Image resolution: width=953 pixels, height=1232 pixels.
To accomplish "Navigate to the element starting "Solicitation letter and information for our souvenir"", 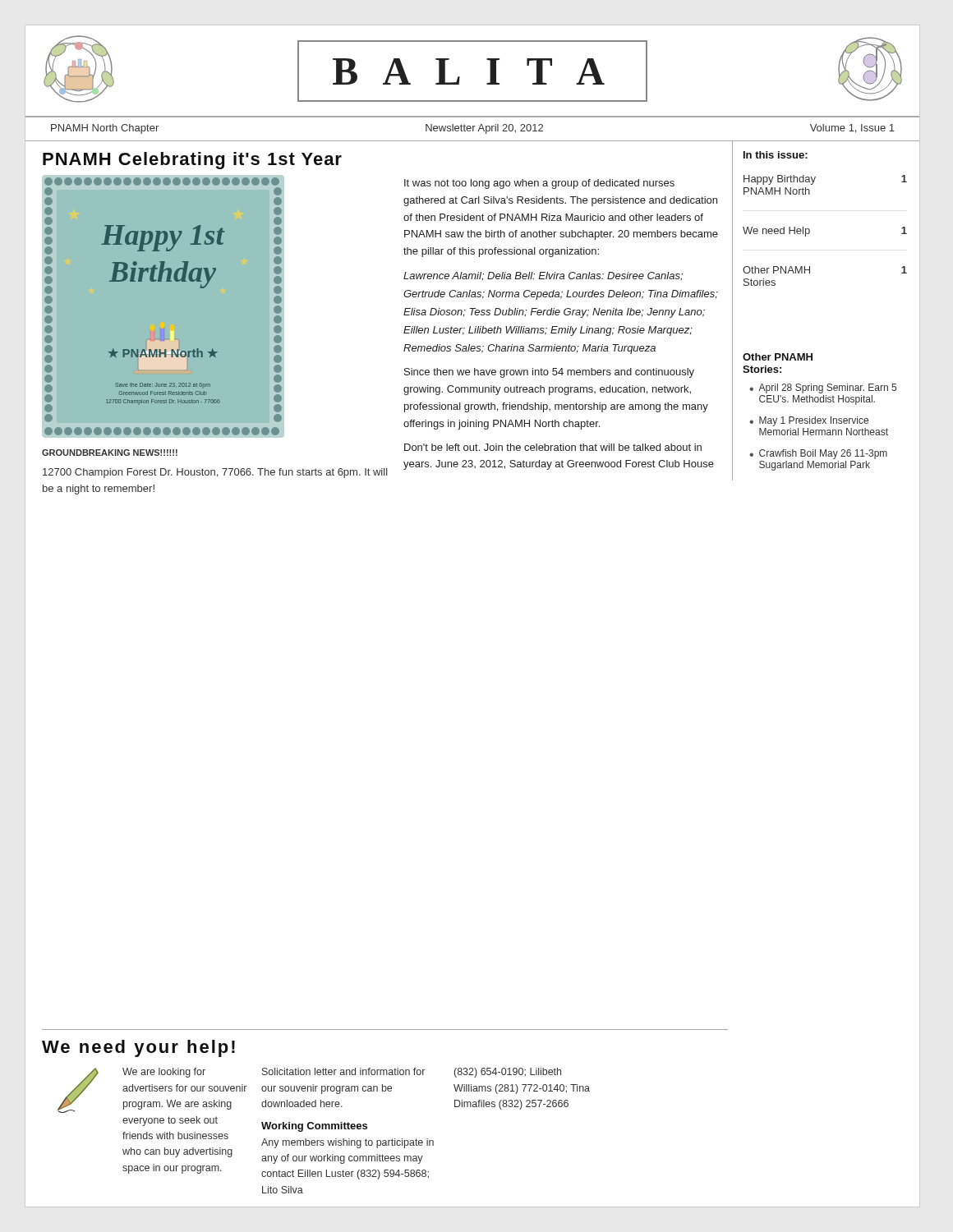I will pos(343,1088).
